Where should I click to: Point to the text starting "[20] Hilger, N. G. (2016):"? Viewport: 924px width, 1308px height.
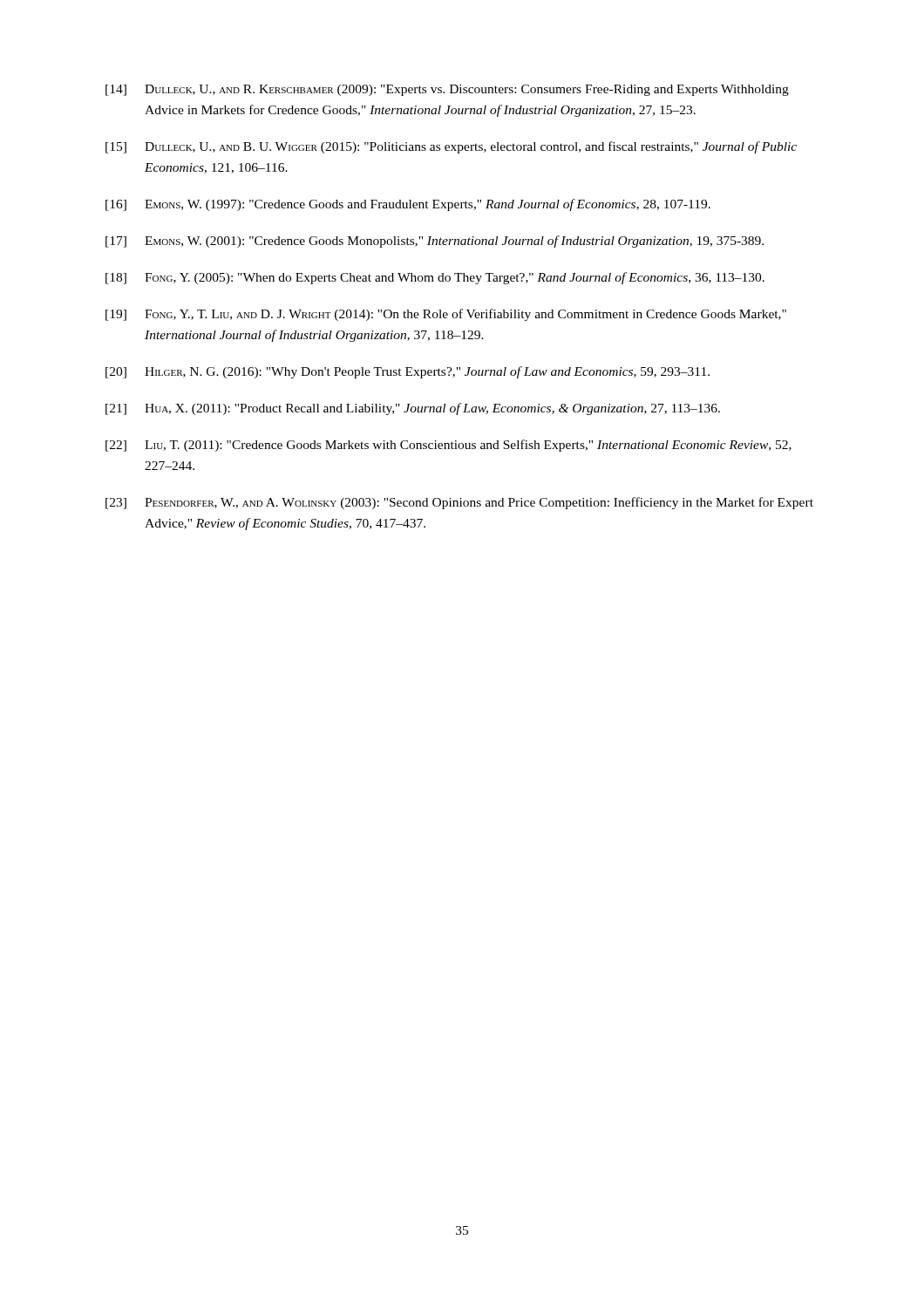[462, 372]
